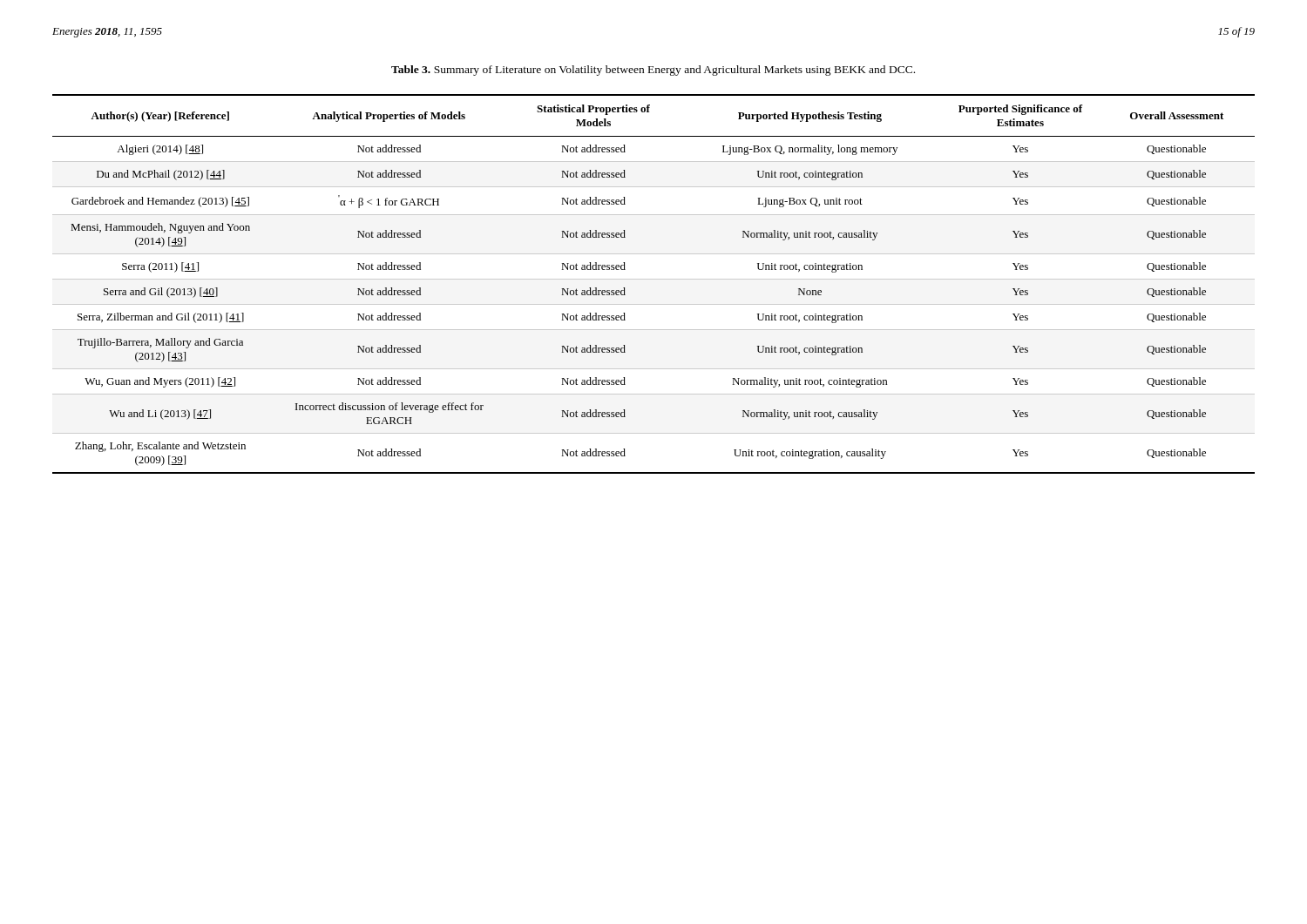The image size is (1307, 924).
Task: Locate the table with the text "Algieri (2014) ["
Action: [654, 284]
